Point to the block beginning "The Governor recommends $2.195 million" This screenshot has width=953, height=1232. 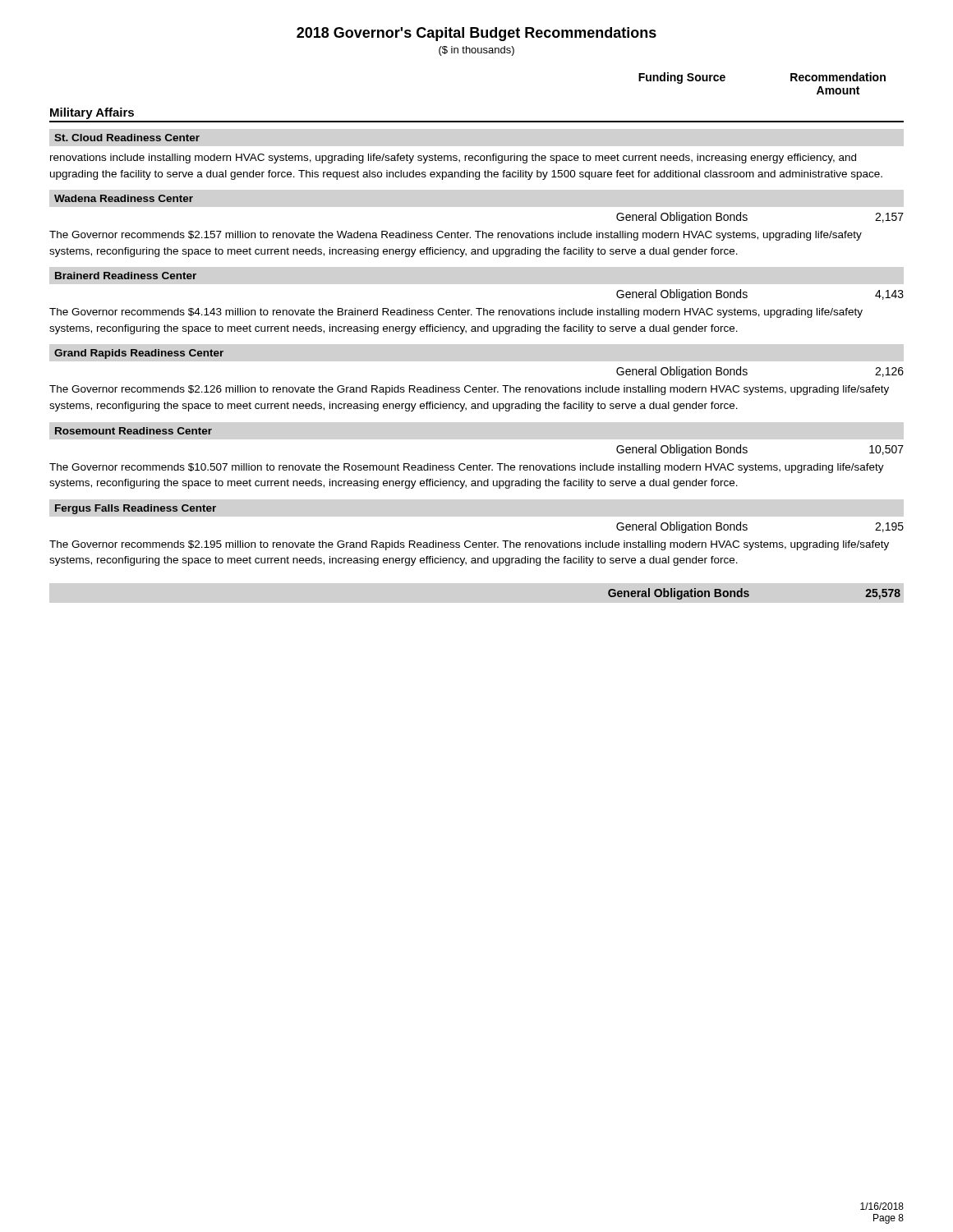(469, 552)
